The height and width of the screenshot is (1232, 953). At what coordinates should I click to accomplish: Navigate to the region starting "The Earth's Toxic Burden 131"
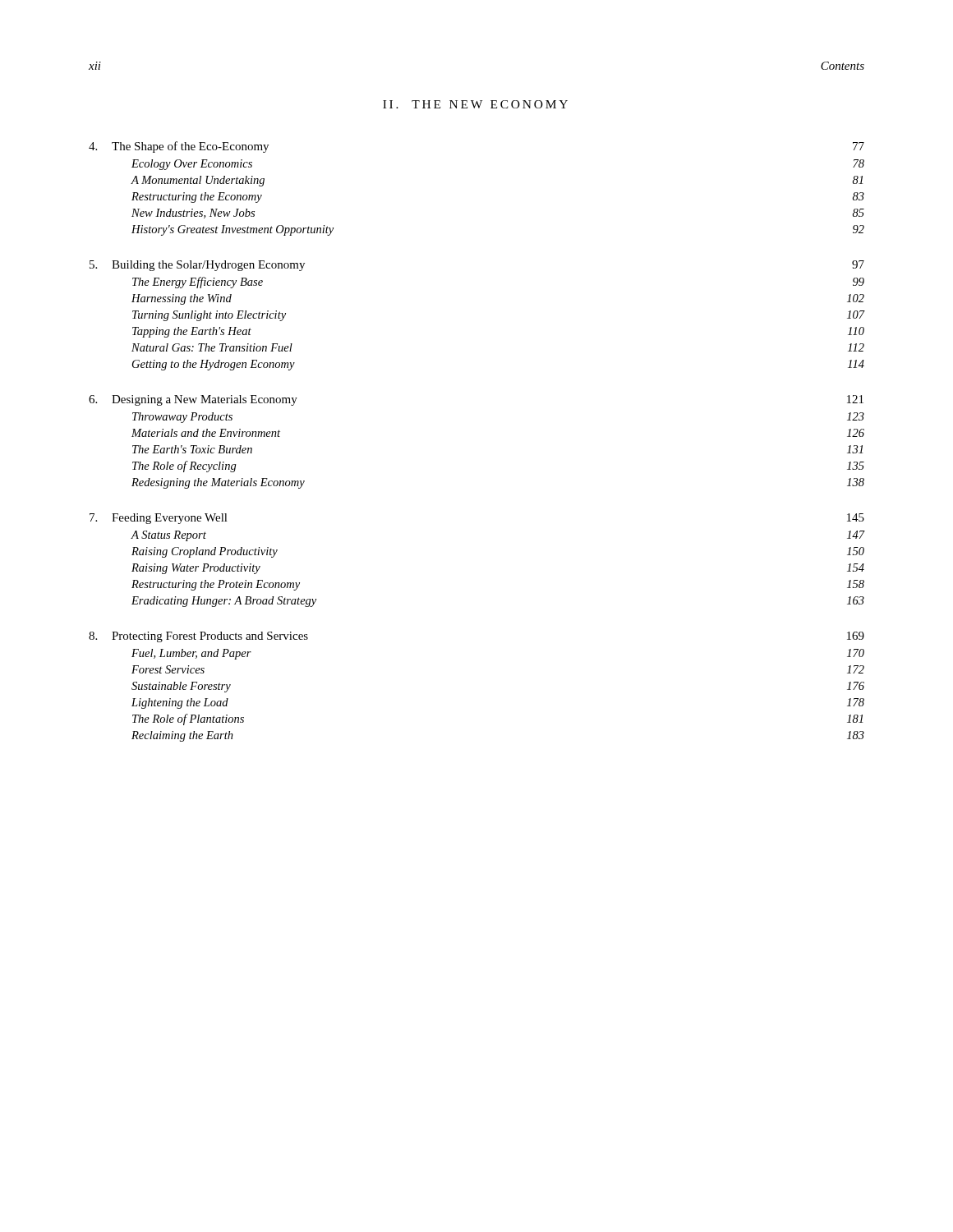click(x=198, y=448)
